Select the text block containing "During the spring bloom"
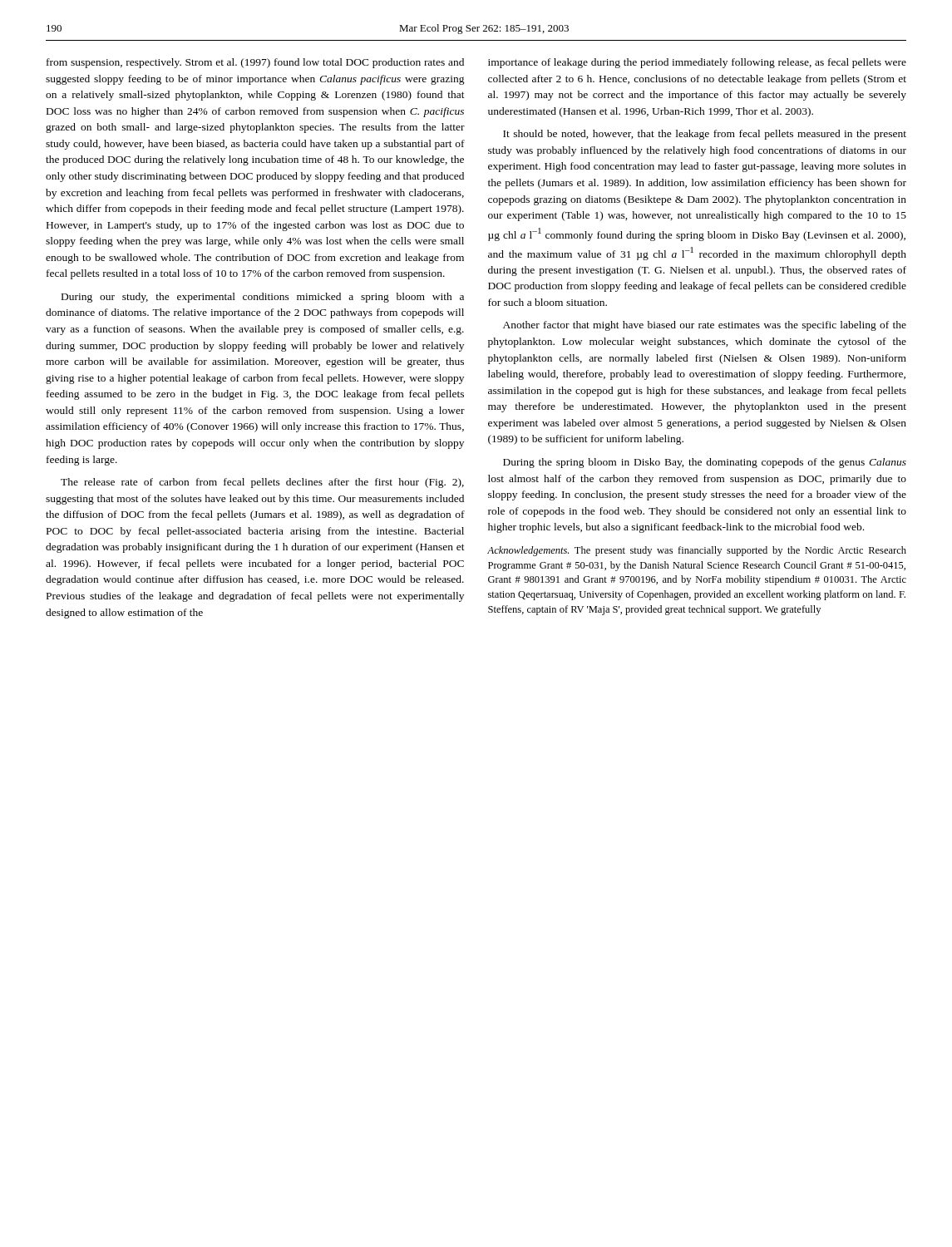Viewport: 952px width, 1247px height. [697, 495]
